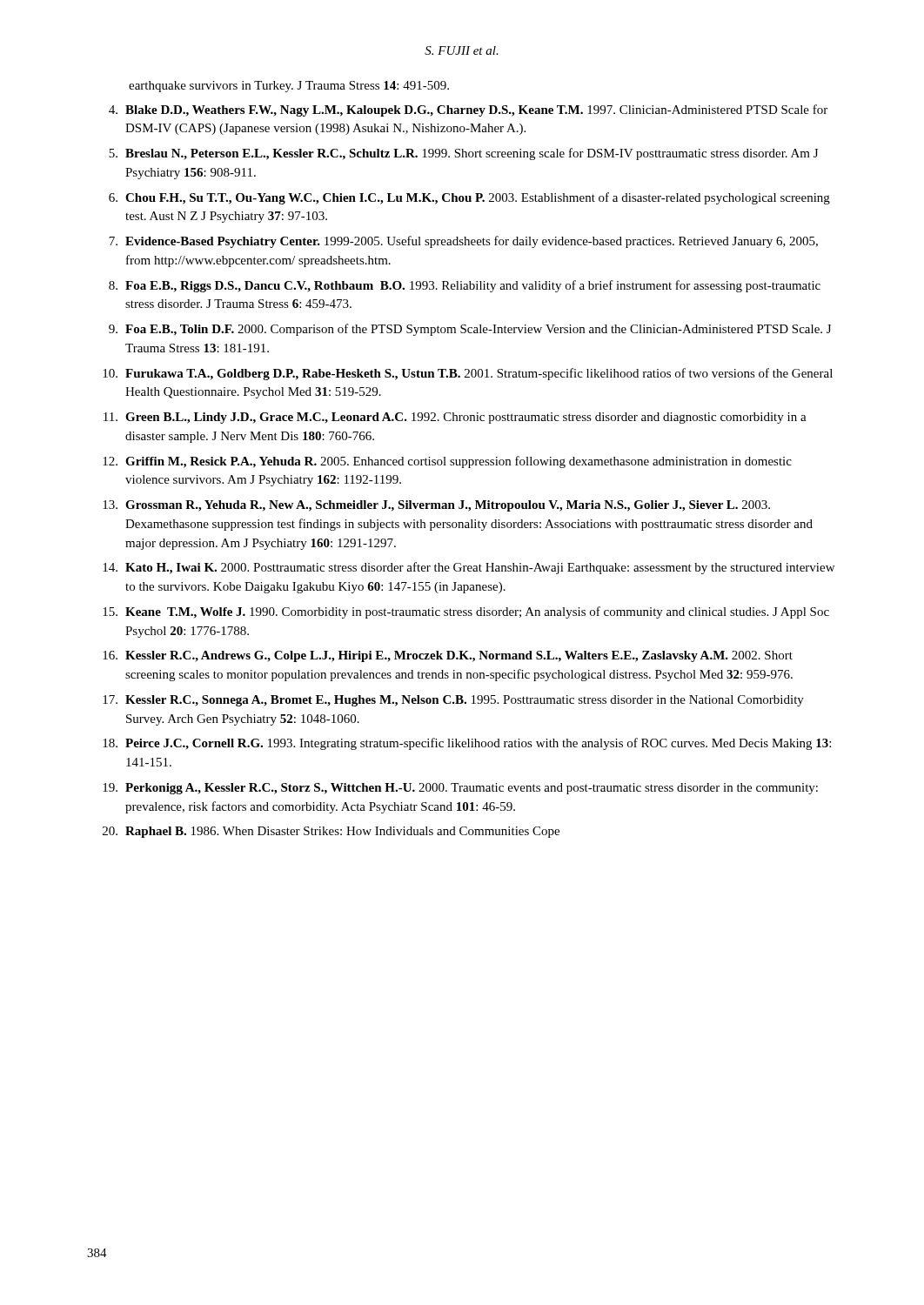Viewport: 924px width, 1305px height.
Task: Locate the block of text that opens with "11. Green B.L., Lindy J.D., Grace M.C.,"
Action: coord(462,427)
